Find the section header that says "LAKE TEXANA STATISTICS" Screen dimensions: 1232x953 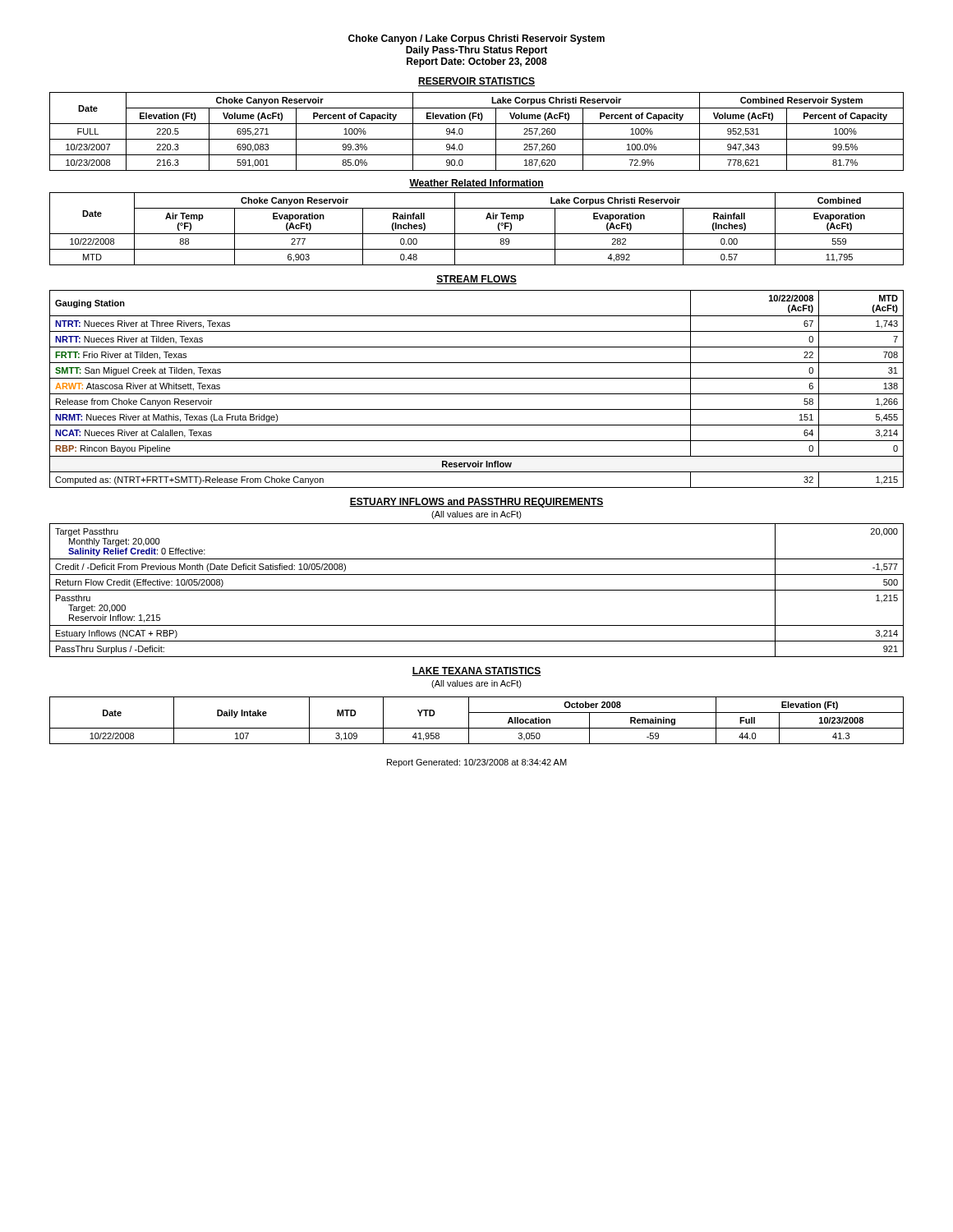[476, 671]
